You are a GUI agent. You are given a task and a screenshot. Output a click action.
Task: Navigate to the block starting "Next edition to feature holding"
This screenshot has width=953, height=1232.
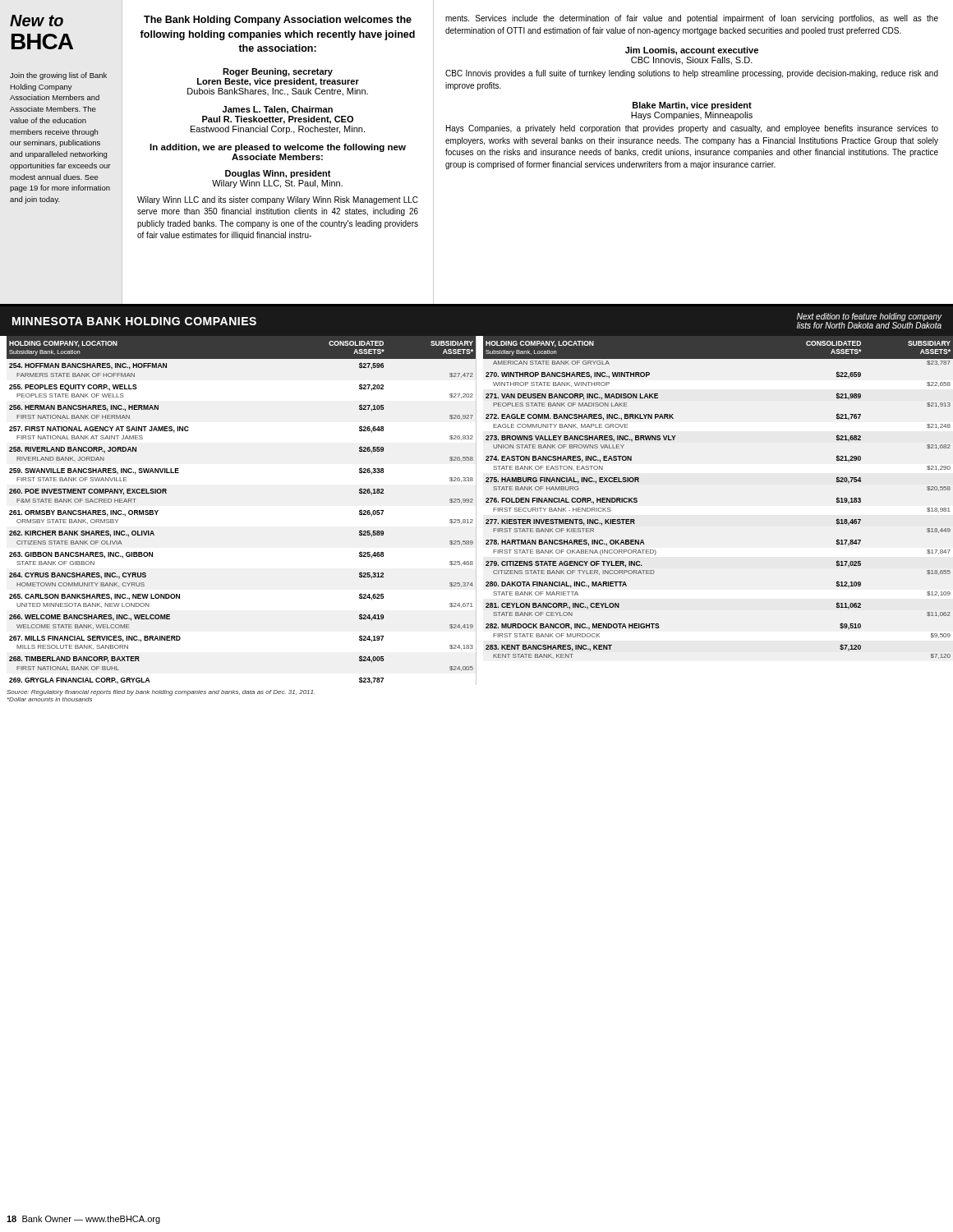[869, 321]
